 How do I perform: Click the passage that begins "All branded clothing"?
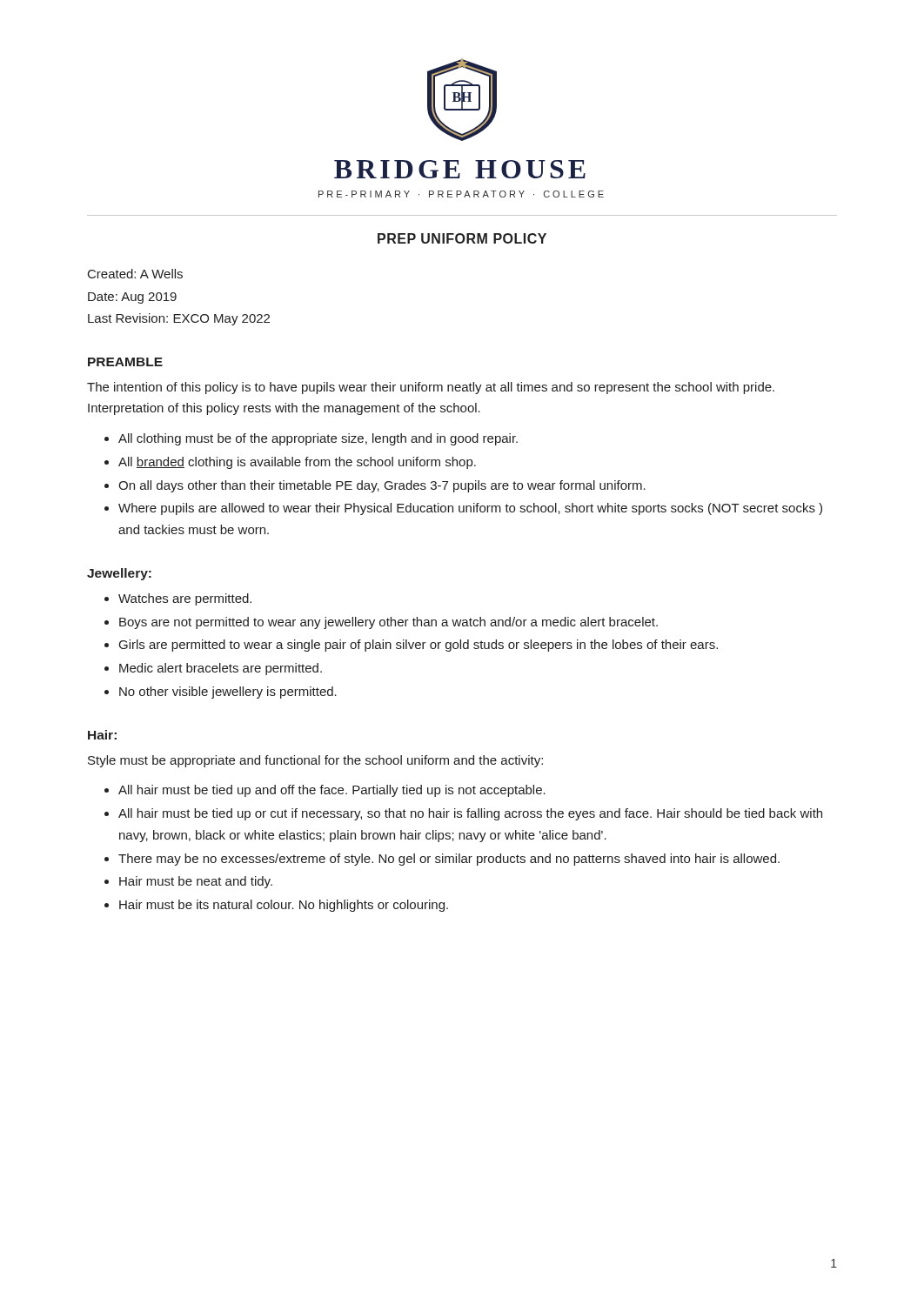298,461
